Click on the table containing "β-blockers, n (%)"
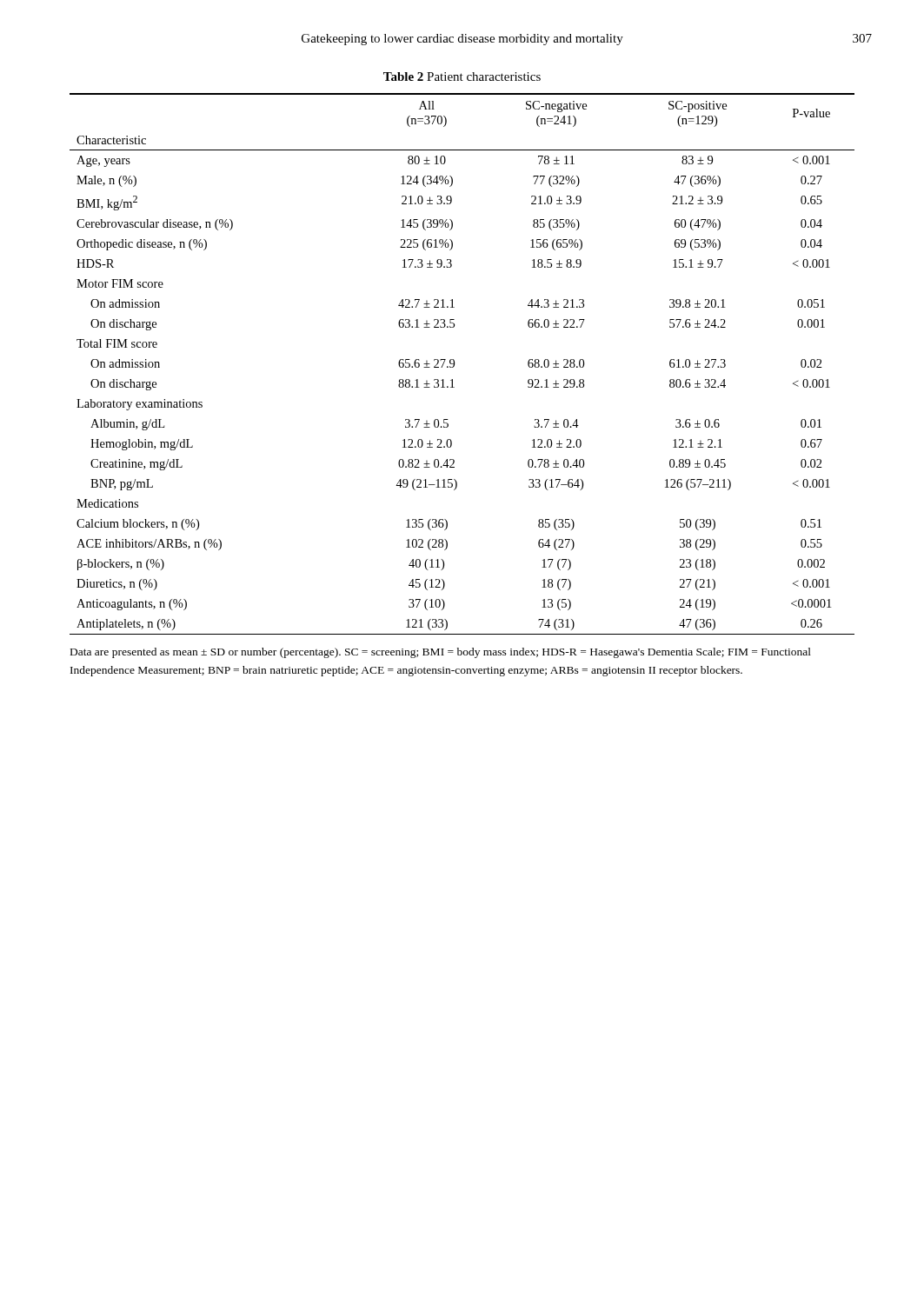Image resolution: width=924 pixels, height=1304 pixels. coord(462,364)
